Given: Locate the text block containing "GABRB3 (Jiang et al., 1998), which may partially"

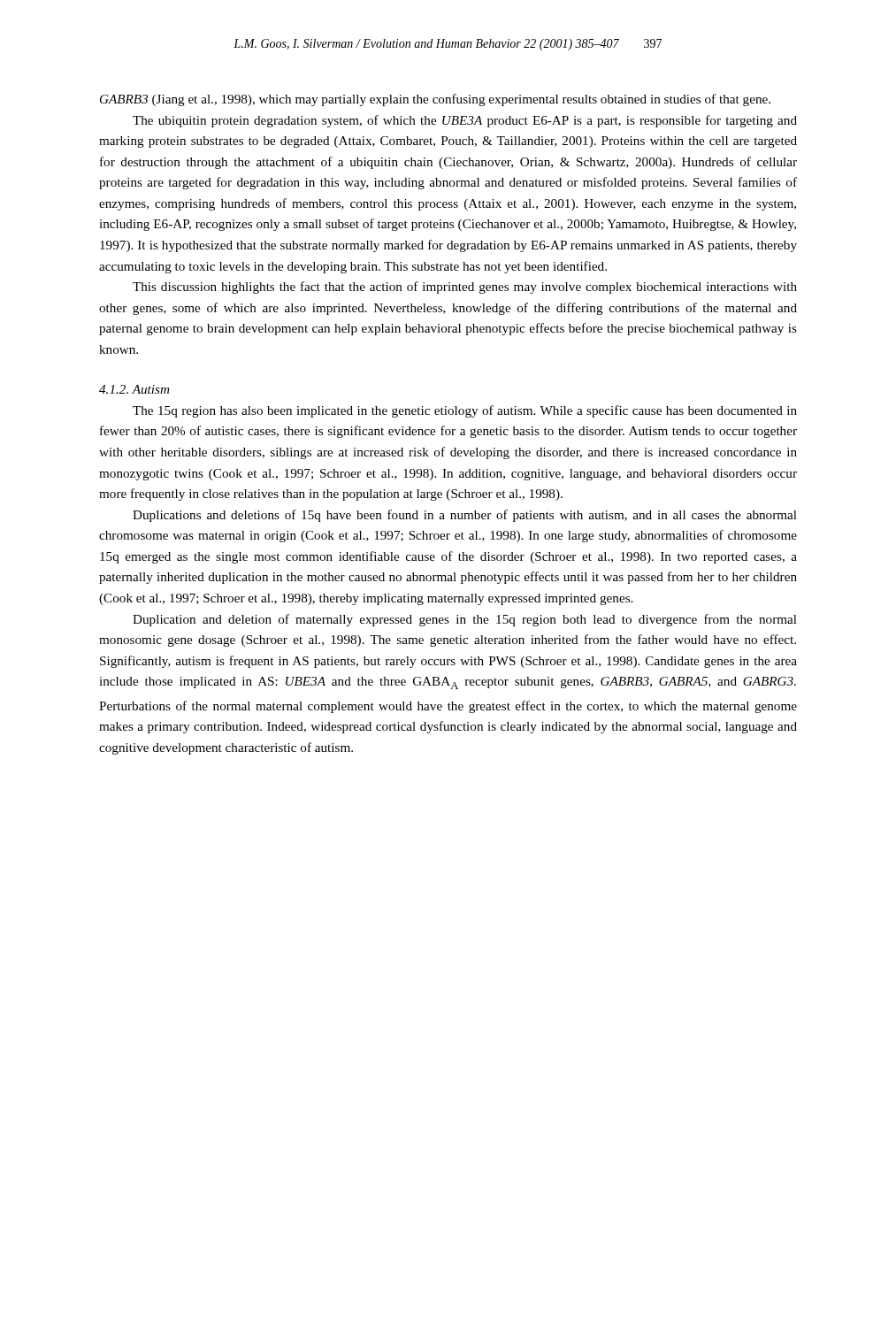Looking at the screenshot, I should [448, 99].
